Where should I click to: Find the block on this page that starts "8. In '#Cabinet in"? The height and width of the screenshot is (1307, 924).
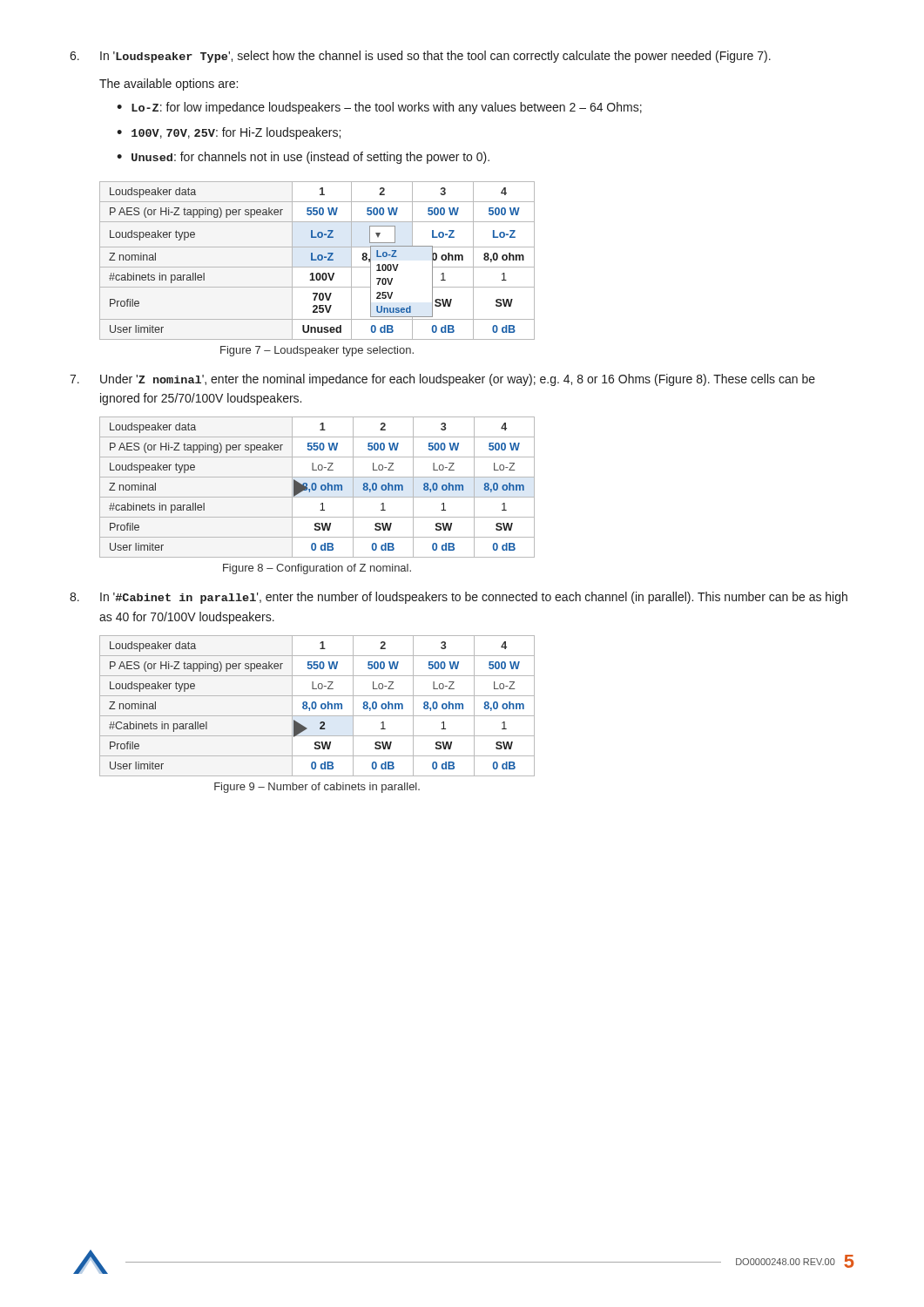pos(462,607)
